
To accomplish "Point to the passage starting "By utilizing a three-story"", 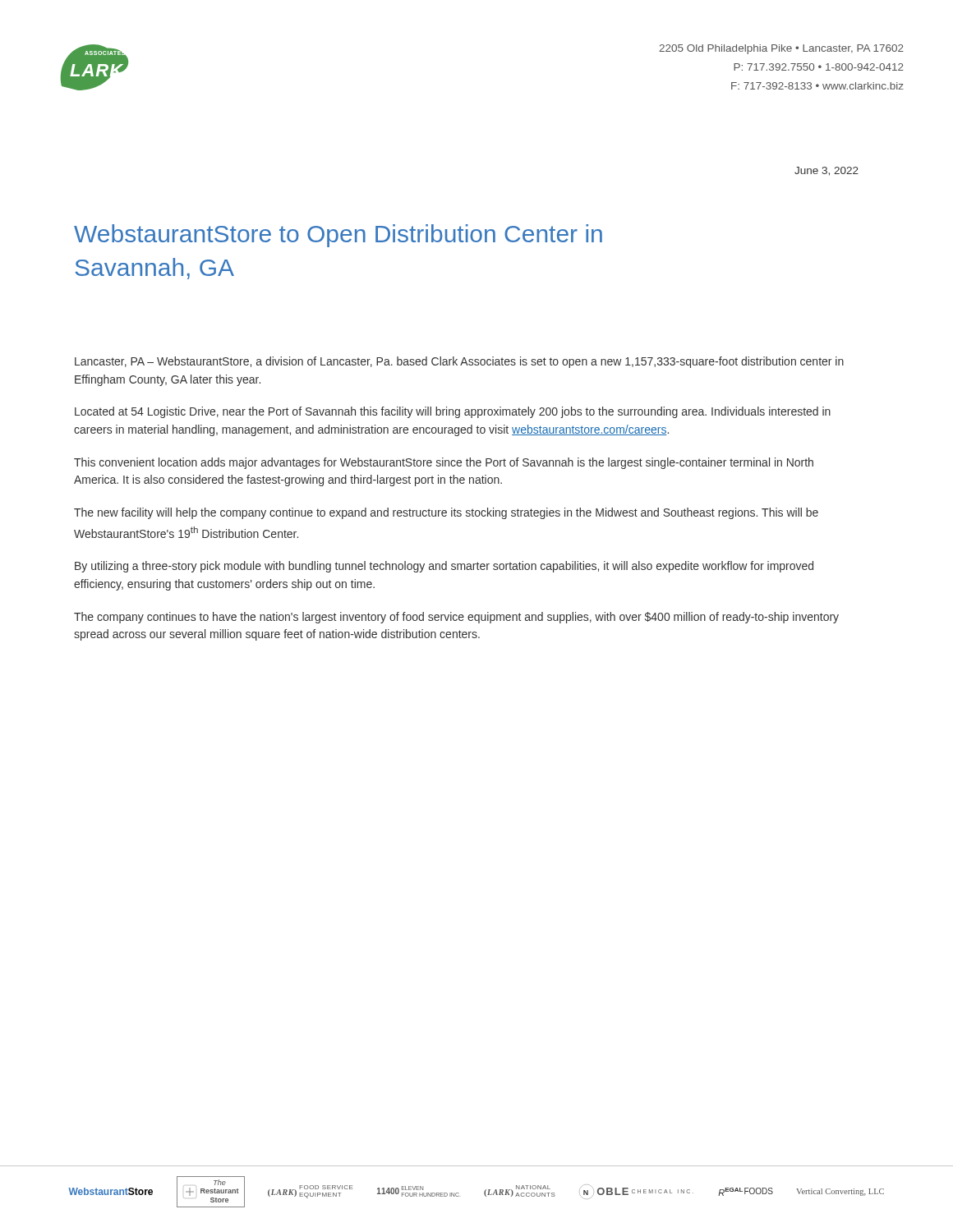I will 466,576.
